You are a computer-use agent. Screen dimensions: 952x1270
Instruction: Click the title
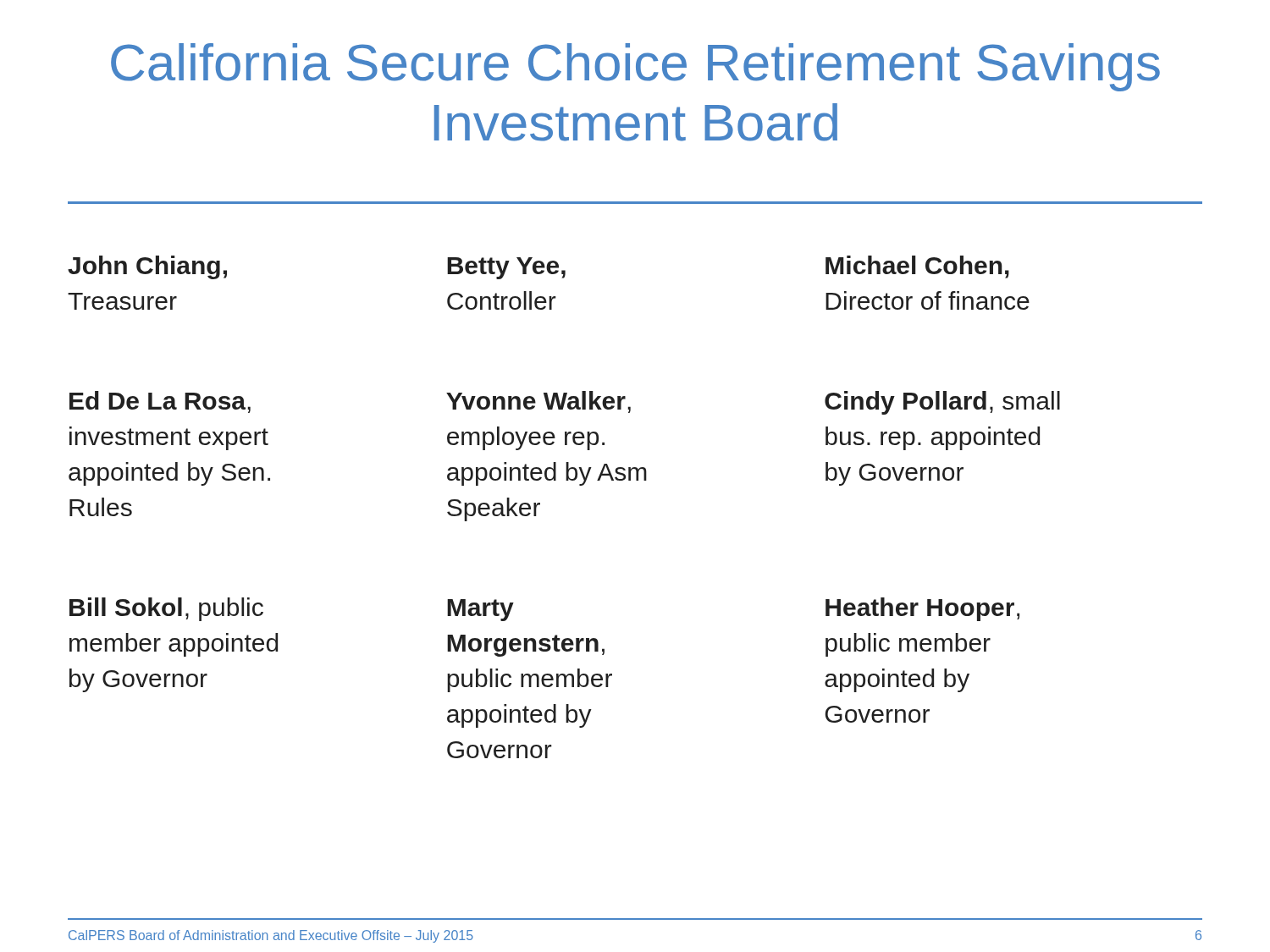pyautogui.click(x=635, y=92)
